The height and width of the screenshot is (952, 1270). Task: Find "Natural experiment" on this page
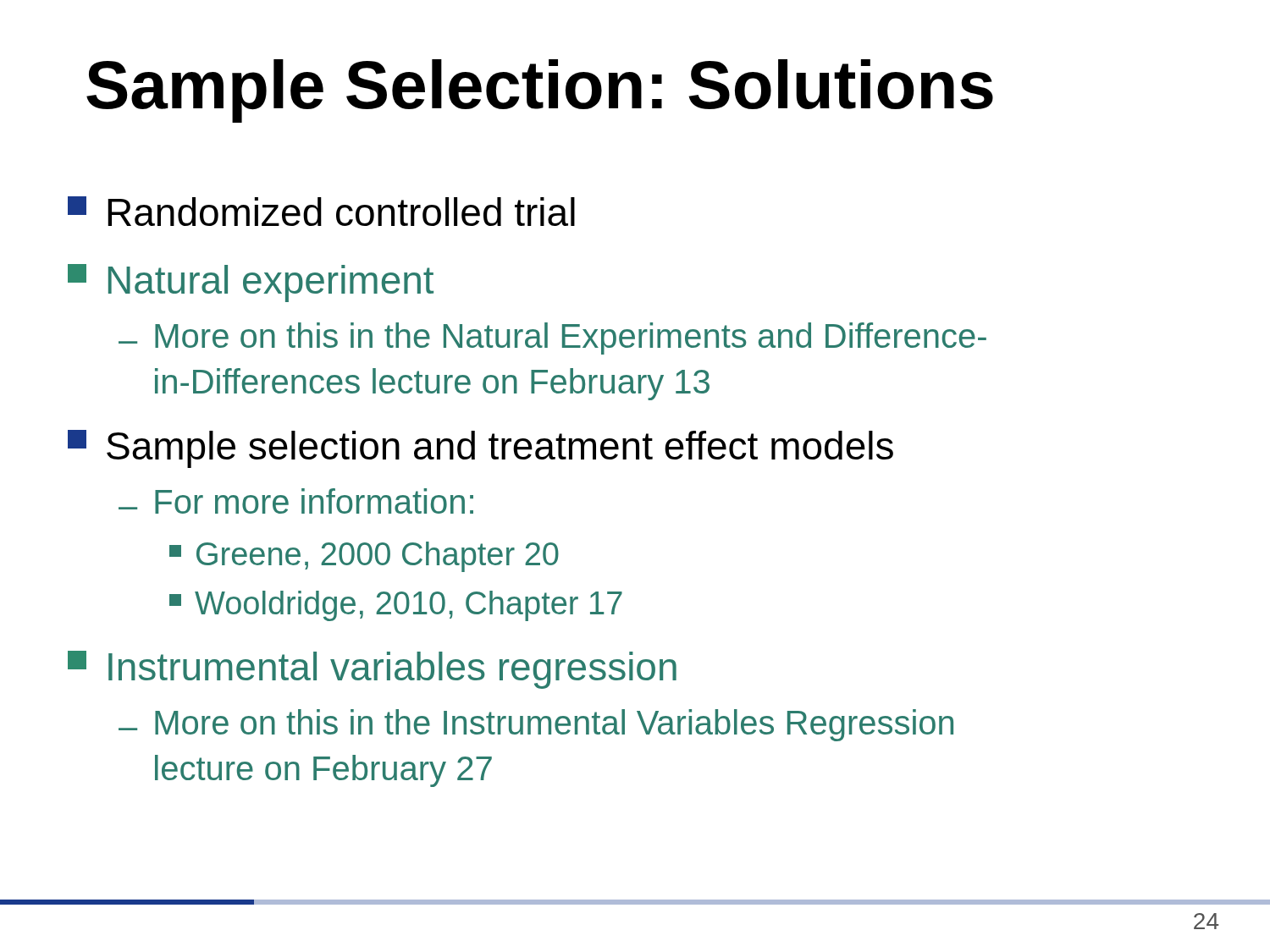click(251, 280)
